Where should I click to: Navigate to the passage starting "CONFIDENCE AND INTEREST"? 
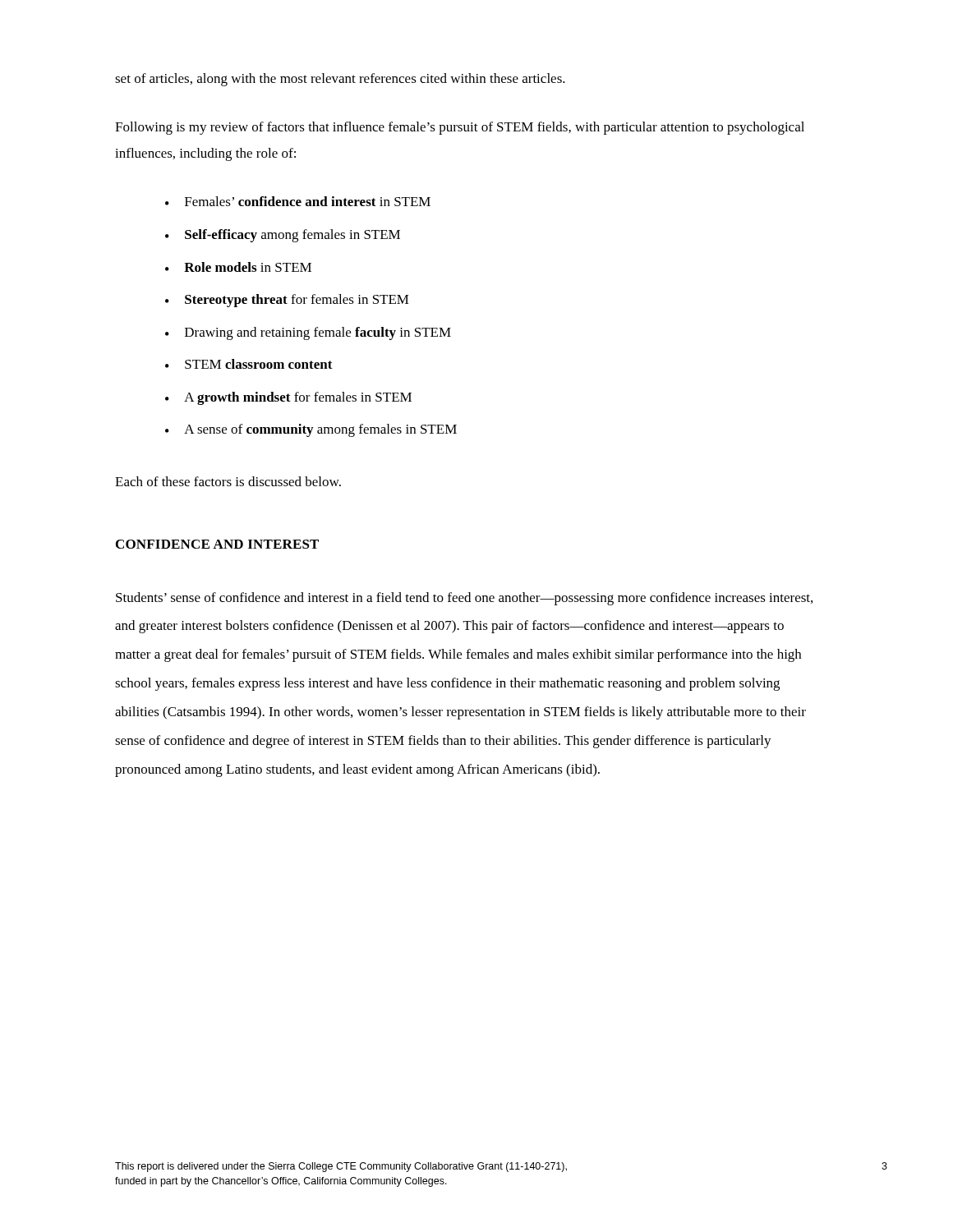point(217,544)
